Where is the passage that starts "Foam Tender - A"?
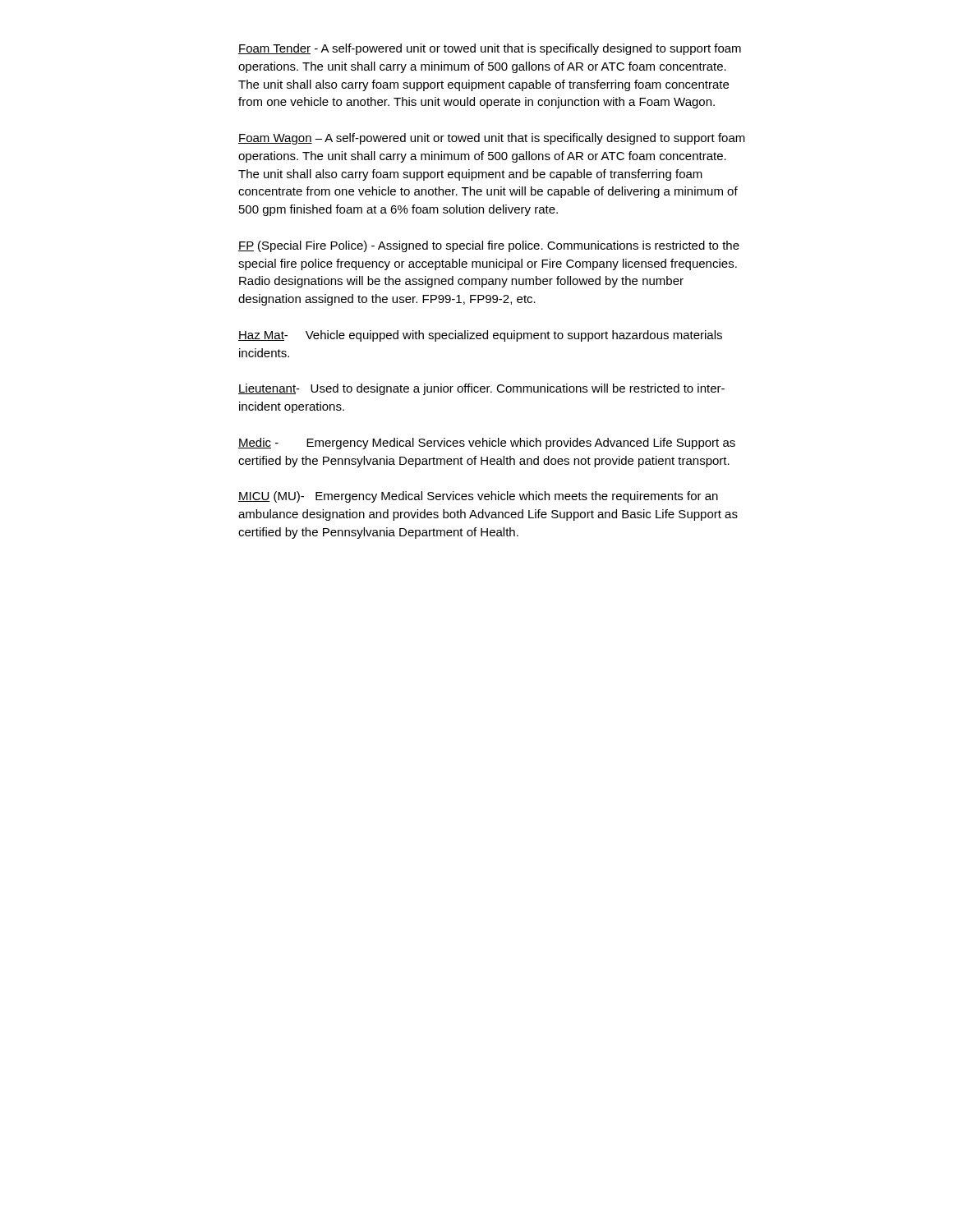Screen dimensions: 1232x953 tap(493, 75)
